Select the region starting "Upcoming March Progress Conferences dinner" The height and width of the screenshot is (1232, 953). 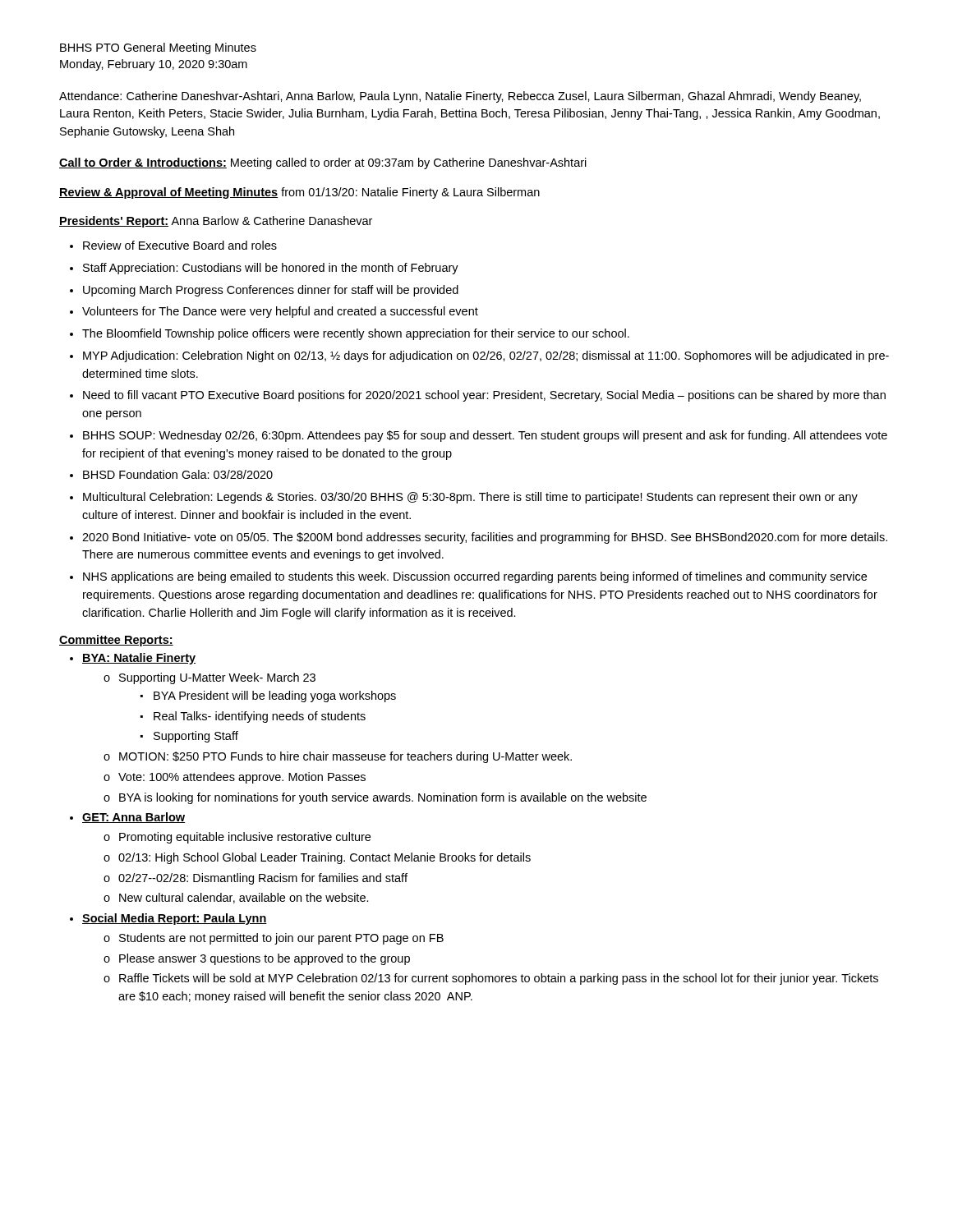click(x=270, y=290)
